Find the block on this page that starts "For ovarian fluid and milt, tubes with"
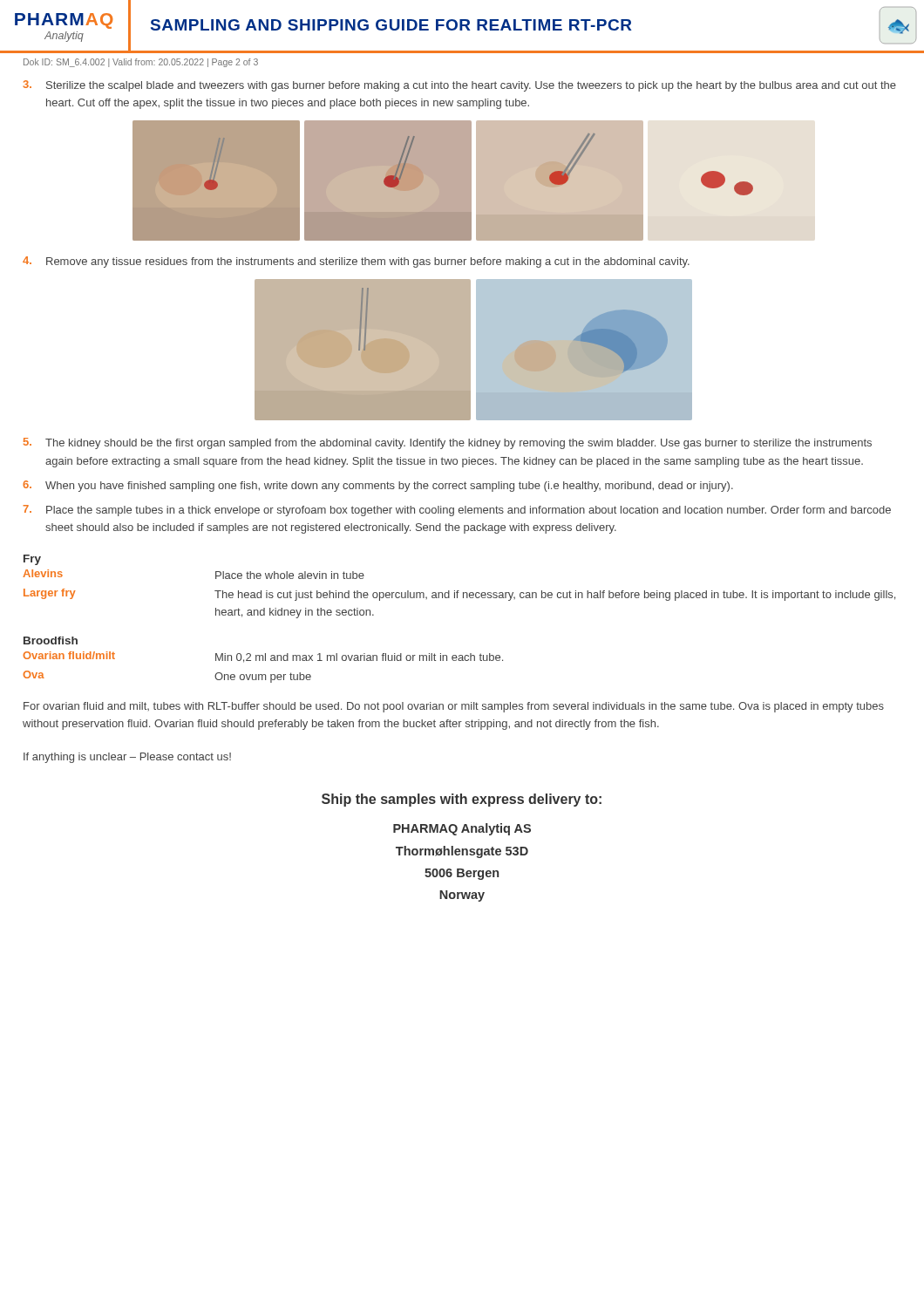The image size is (924, 1308). point(453,715)
